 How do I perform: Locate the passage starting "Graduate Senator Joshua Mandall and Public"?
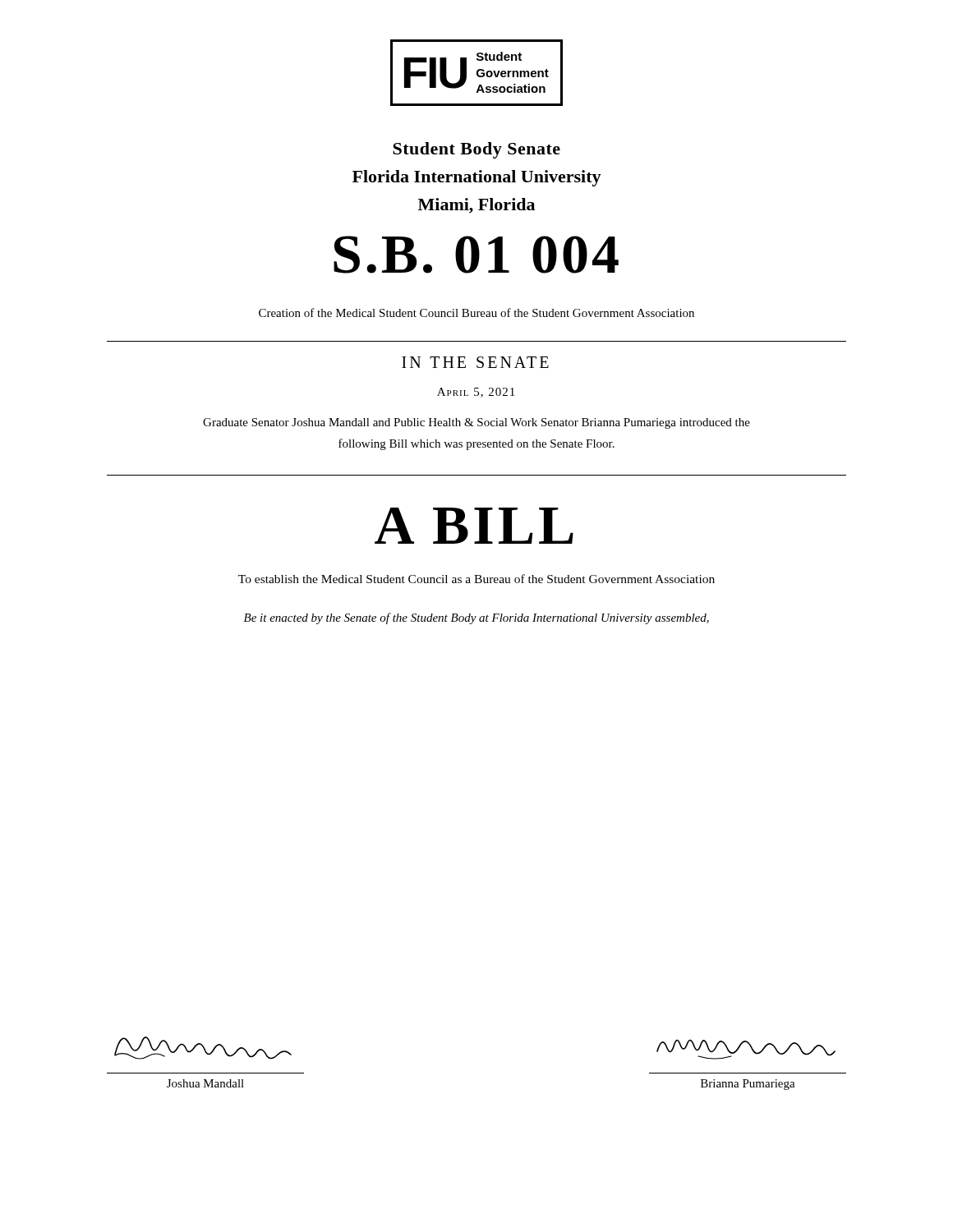(476, 433)
